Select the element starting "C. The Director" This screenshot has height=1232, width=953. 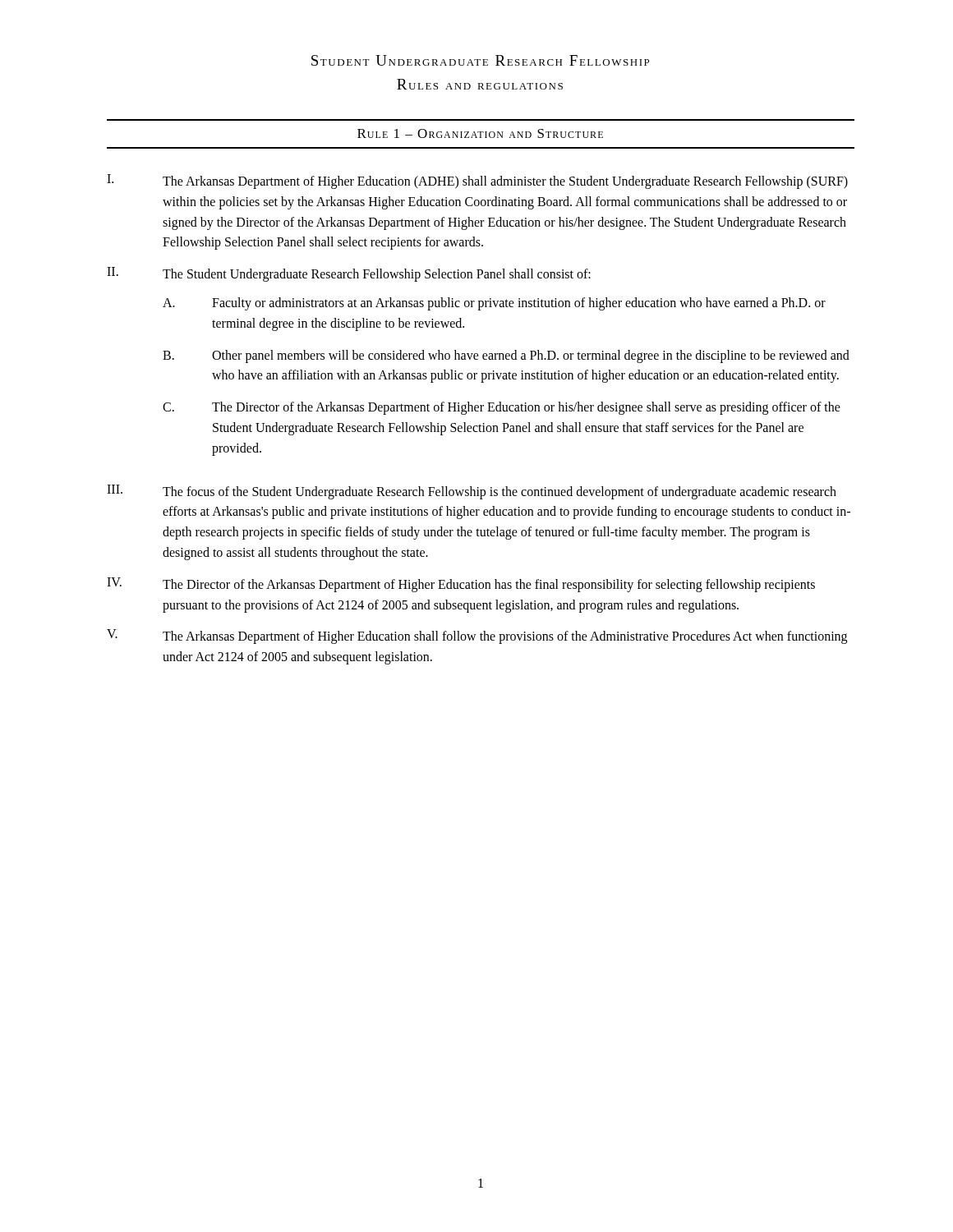(509, 434)
